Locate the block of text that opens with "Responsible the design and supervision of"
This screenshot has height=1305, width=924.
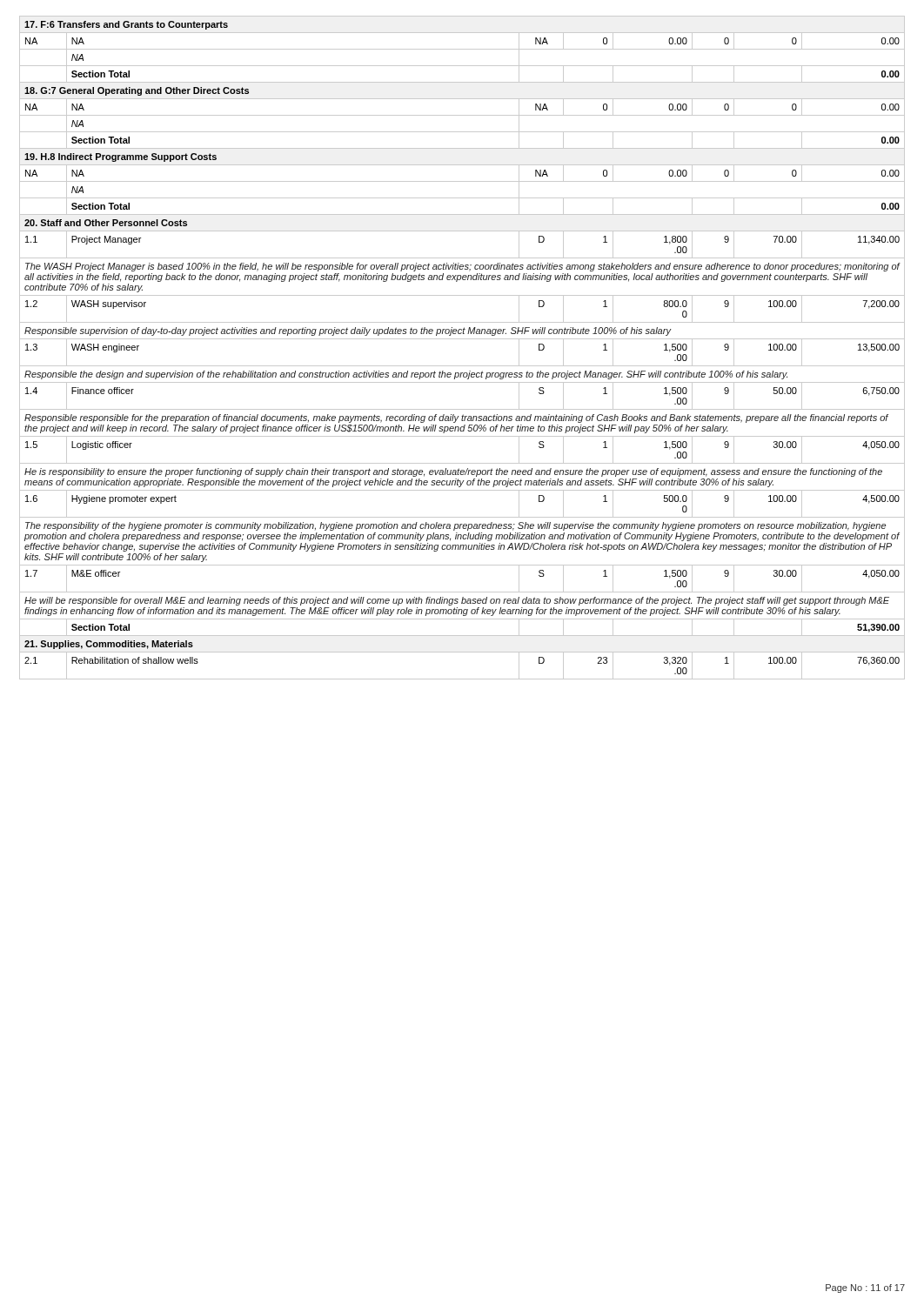(x=462, y=374)
